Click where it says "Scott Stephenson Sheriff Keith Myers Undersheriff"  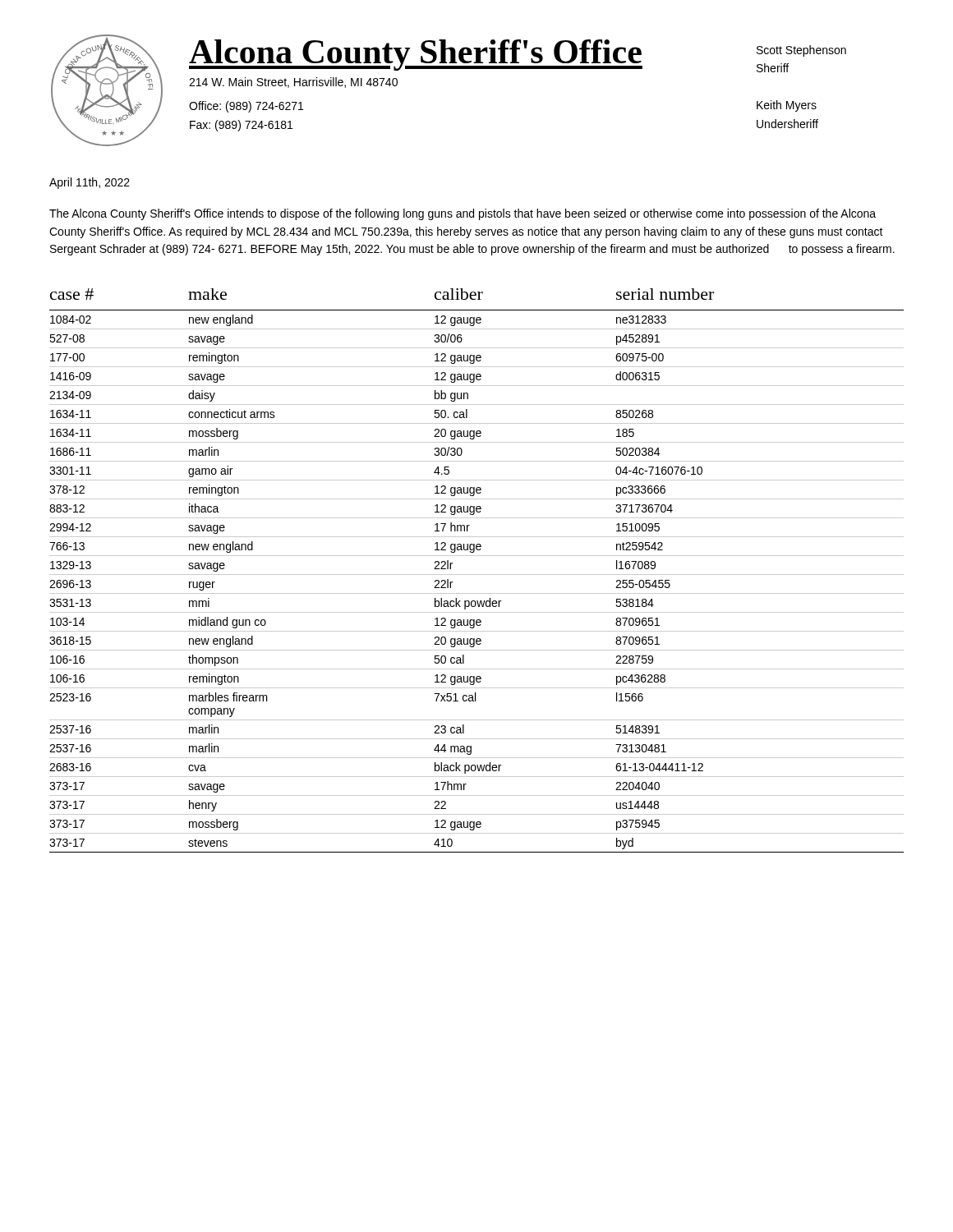coord(801,51)
